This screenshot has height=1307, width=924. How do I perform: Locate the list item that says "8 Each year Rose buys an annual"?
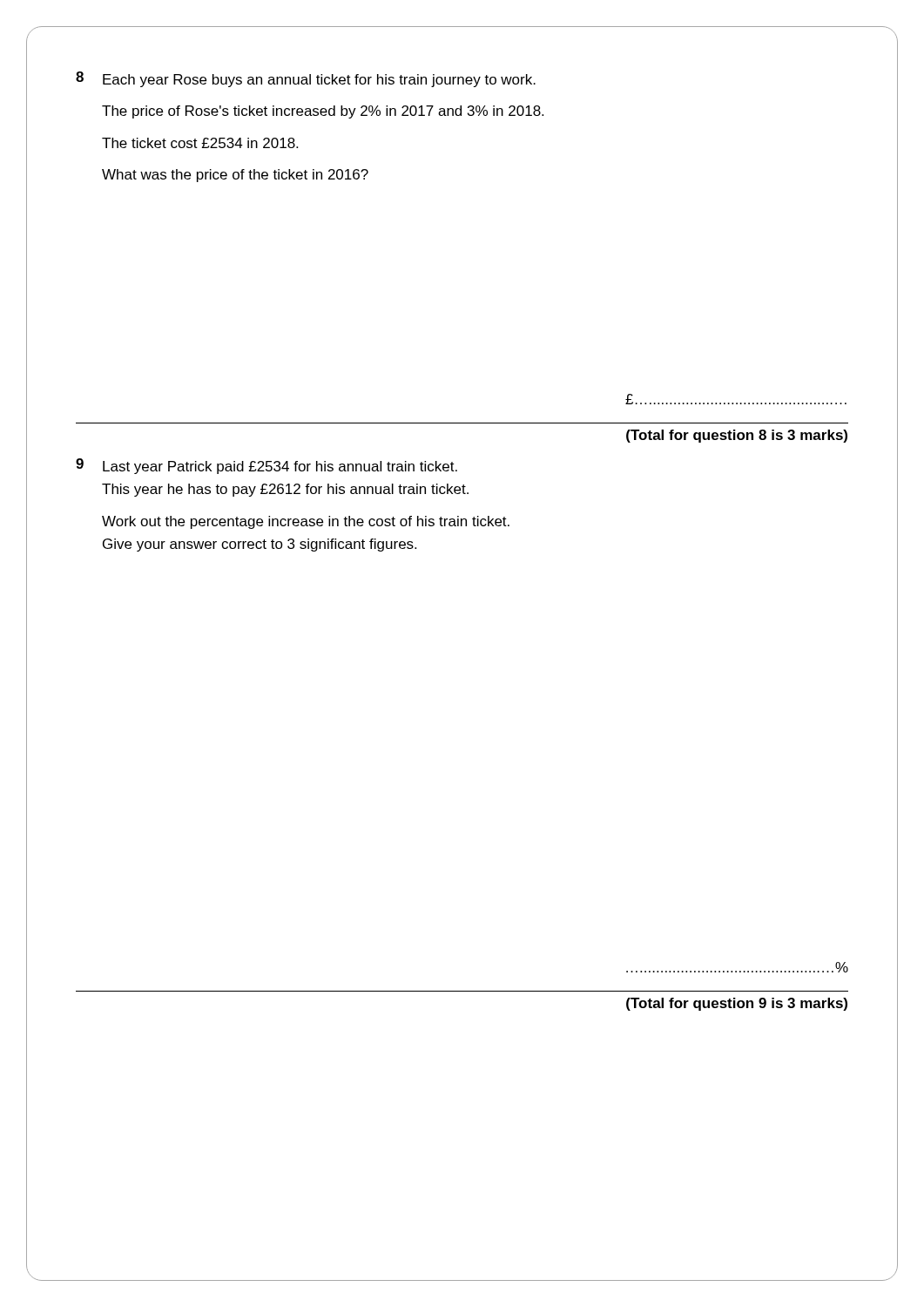coord(306,79)
